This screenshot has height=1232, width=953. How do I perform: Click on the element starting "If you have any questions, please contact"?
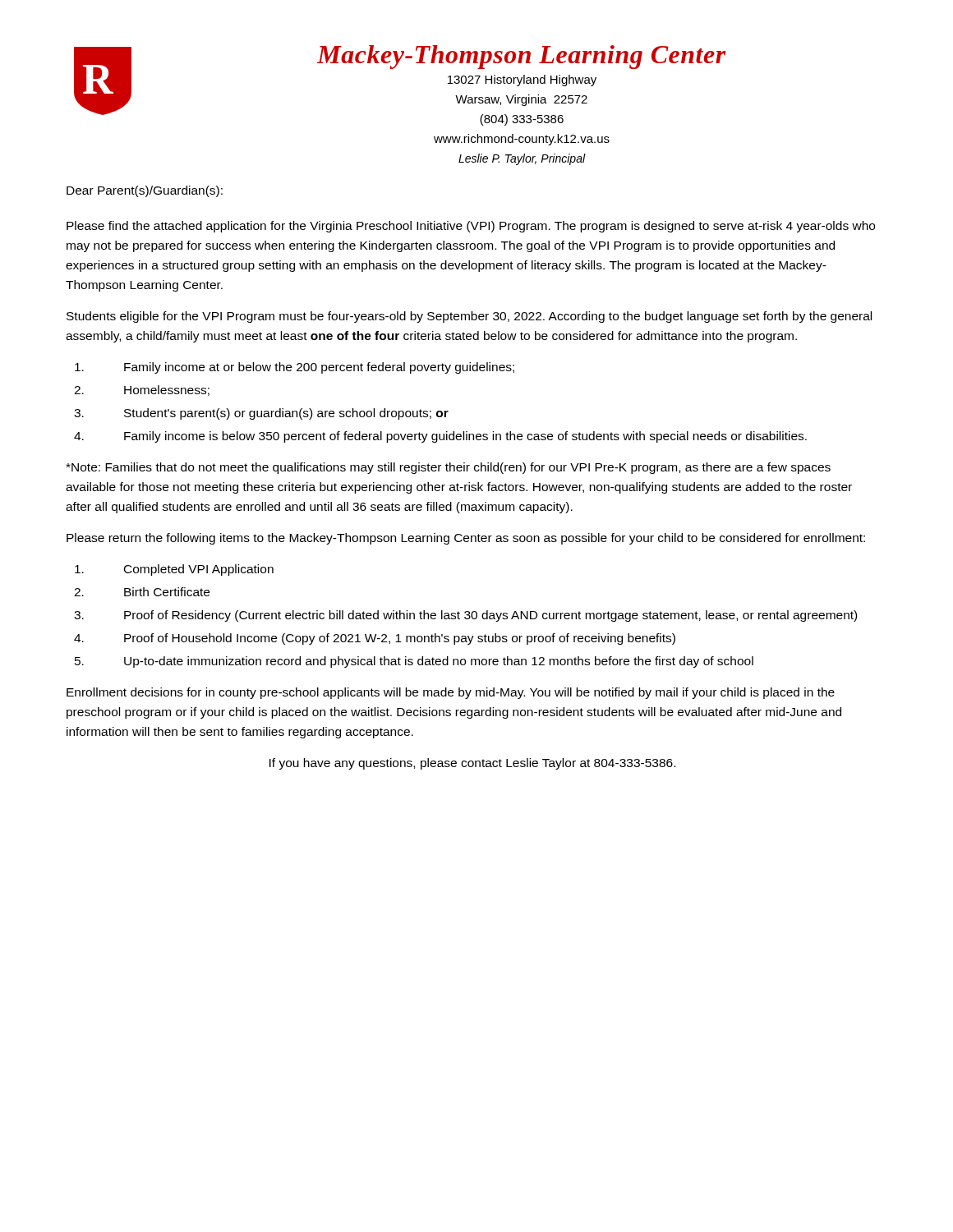pyautogui.click(x=472, y=763)
